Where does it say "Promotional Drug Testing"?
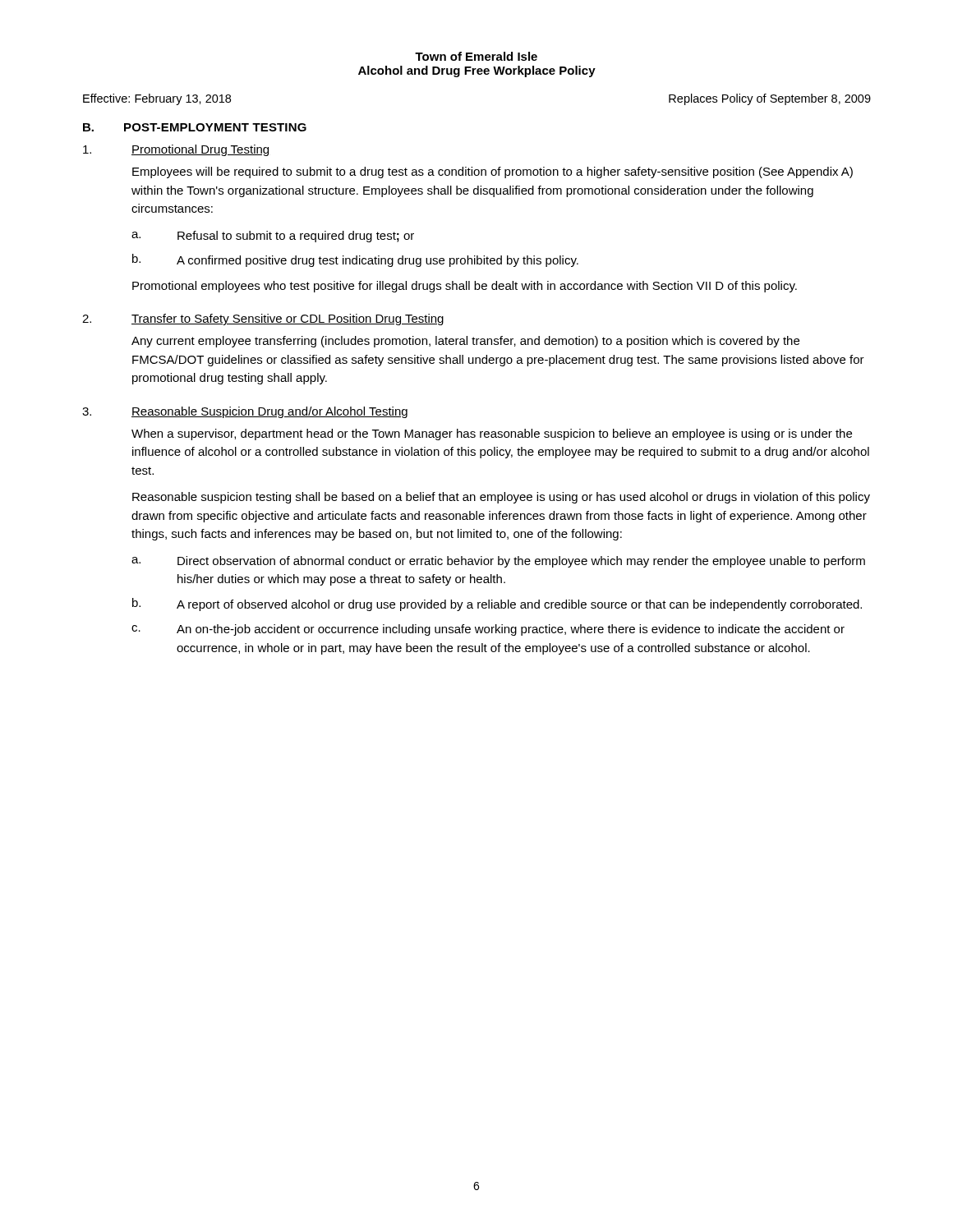Screen dimensions: 1232x953 (201, 149)
